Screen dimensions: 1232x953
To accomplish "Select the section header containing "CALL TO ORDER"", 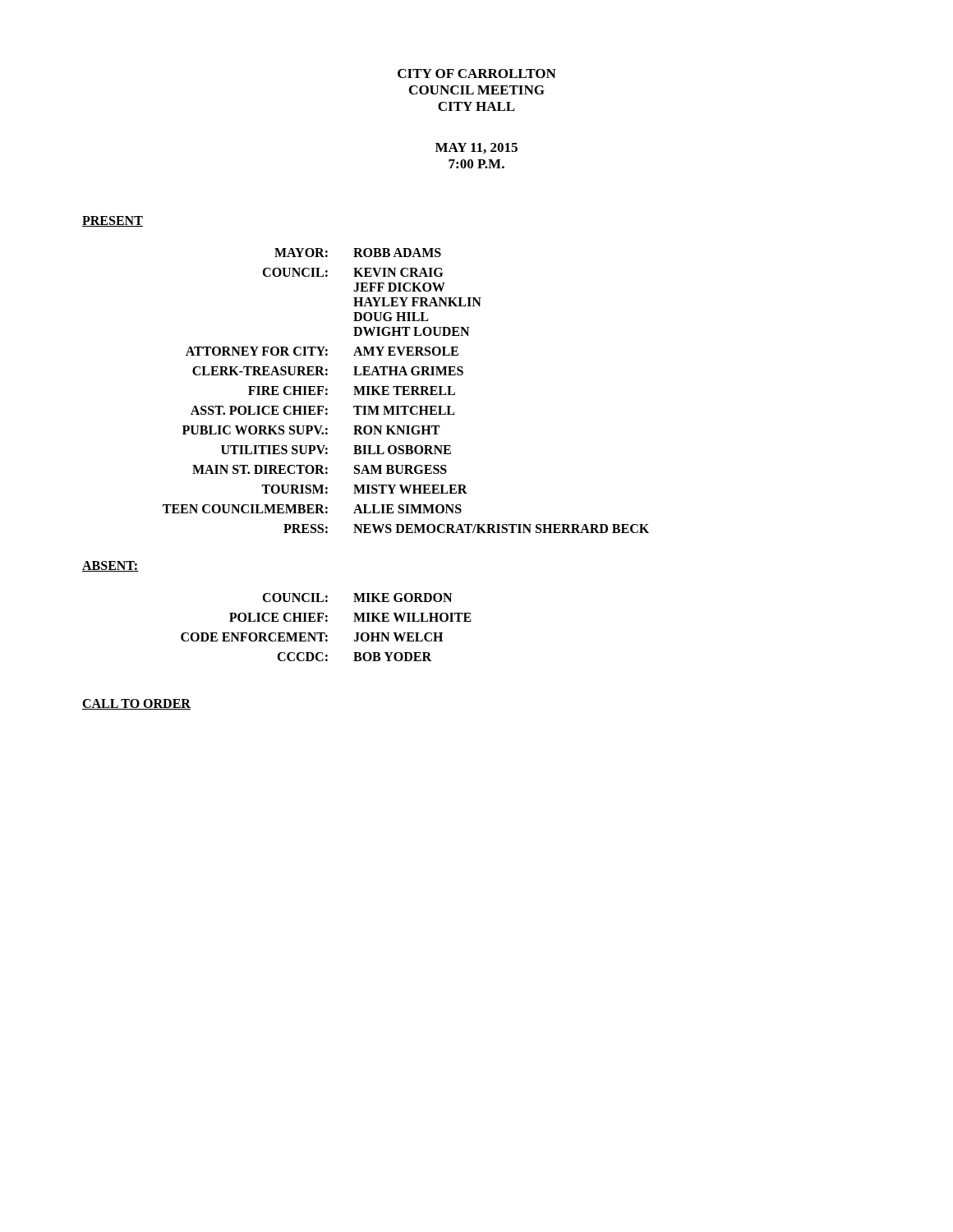I will [136, 703].
